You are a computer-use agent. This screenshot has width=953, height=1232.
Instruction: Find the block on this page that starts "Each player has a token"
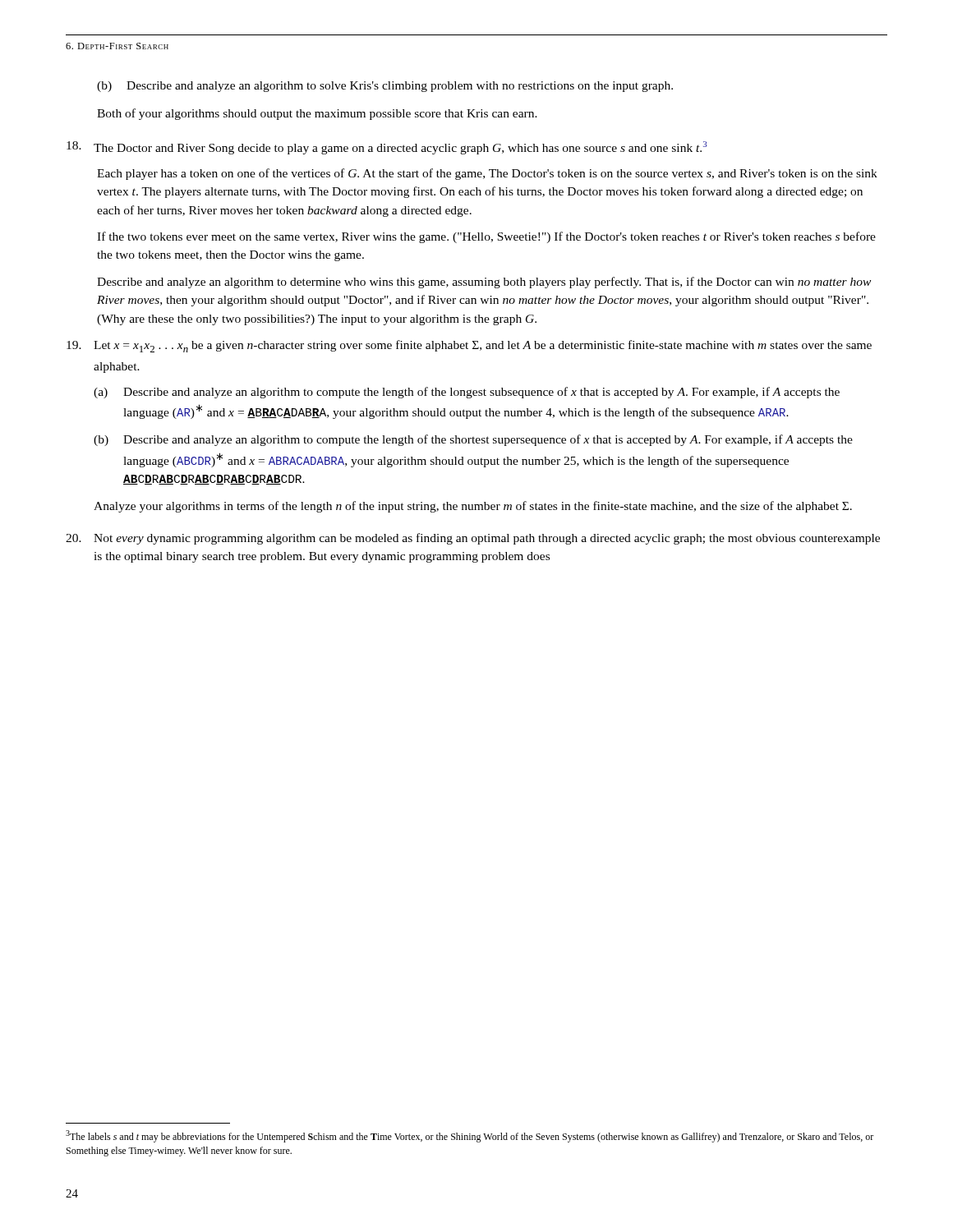coord(487,191)
